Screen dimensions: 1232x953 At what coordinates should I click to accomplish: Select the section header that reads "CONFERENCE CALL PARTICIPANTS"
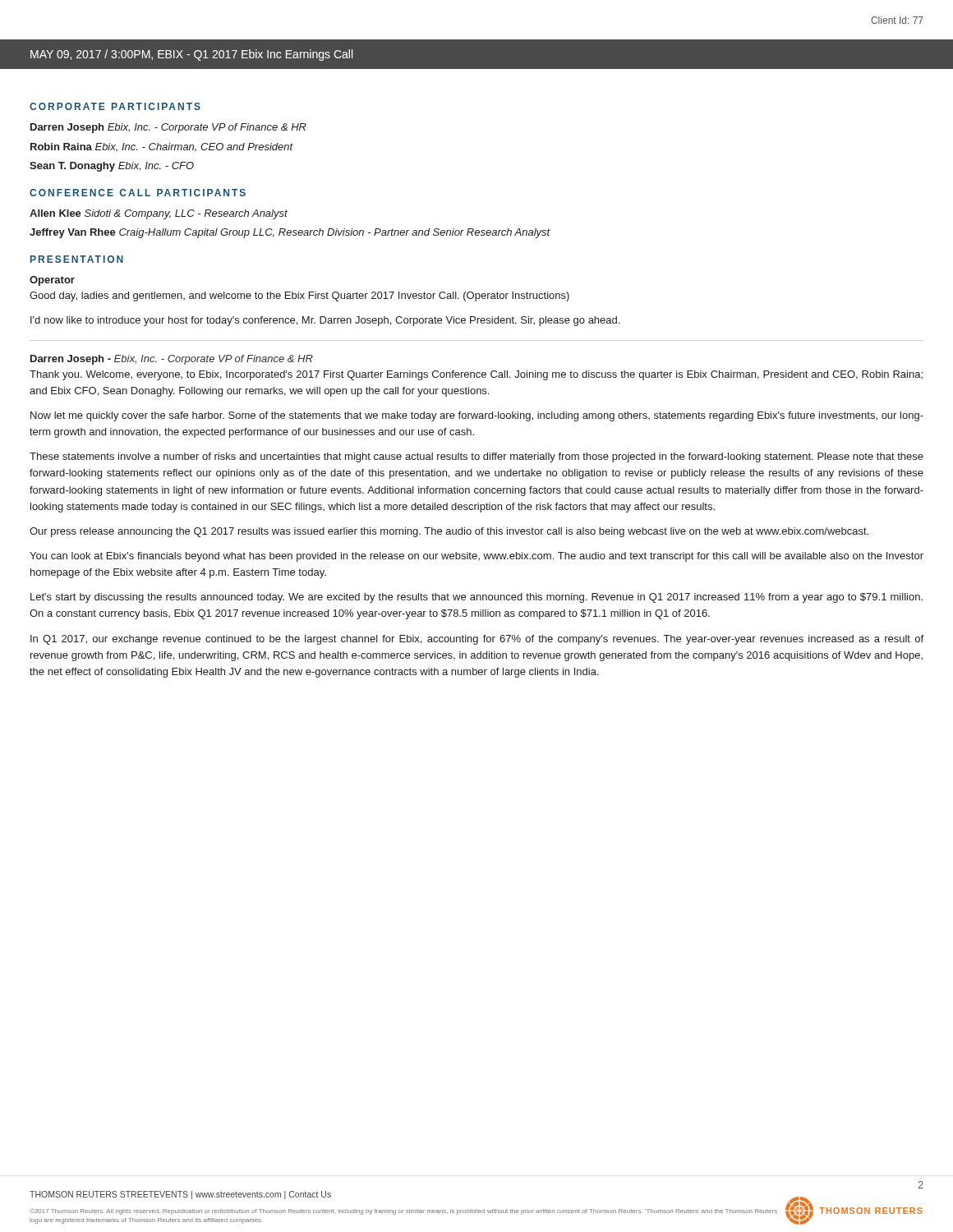tap(139, 193)
